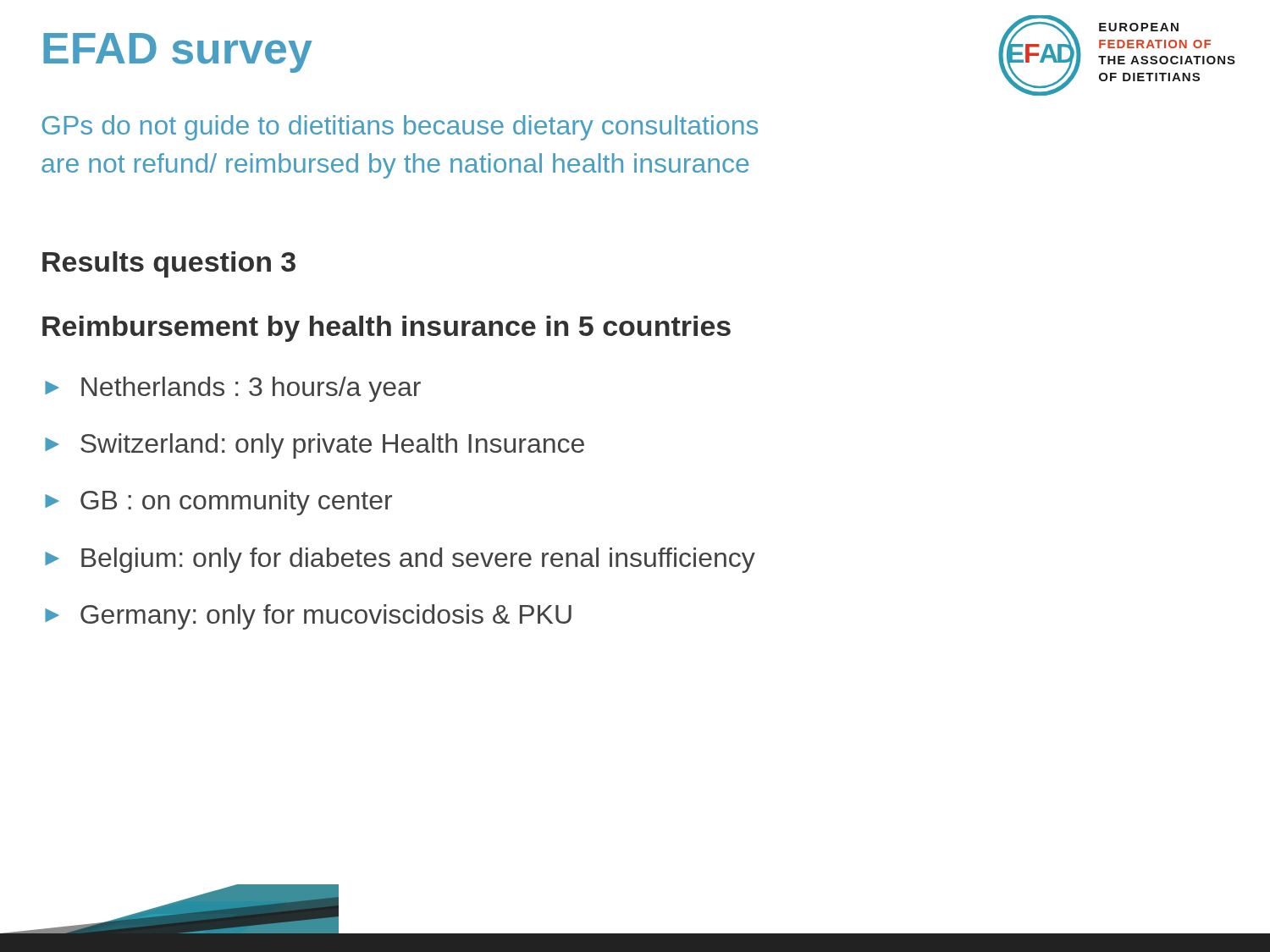This screenshot has height=952, width=1270.
Task: Locate the list item that says "► Belgium: only"
Action: coord(398,558)
